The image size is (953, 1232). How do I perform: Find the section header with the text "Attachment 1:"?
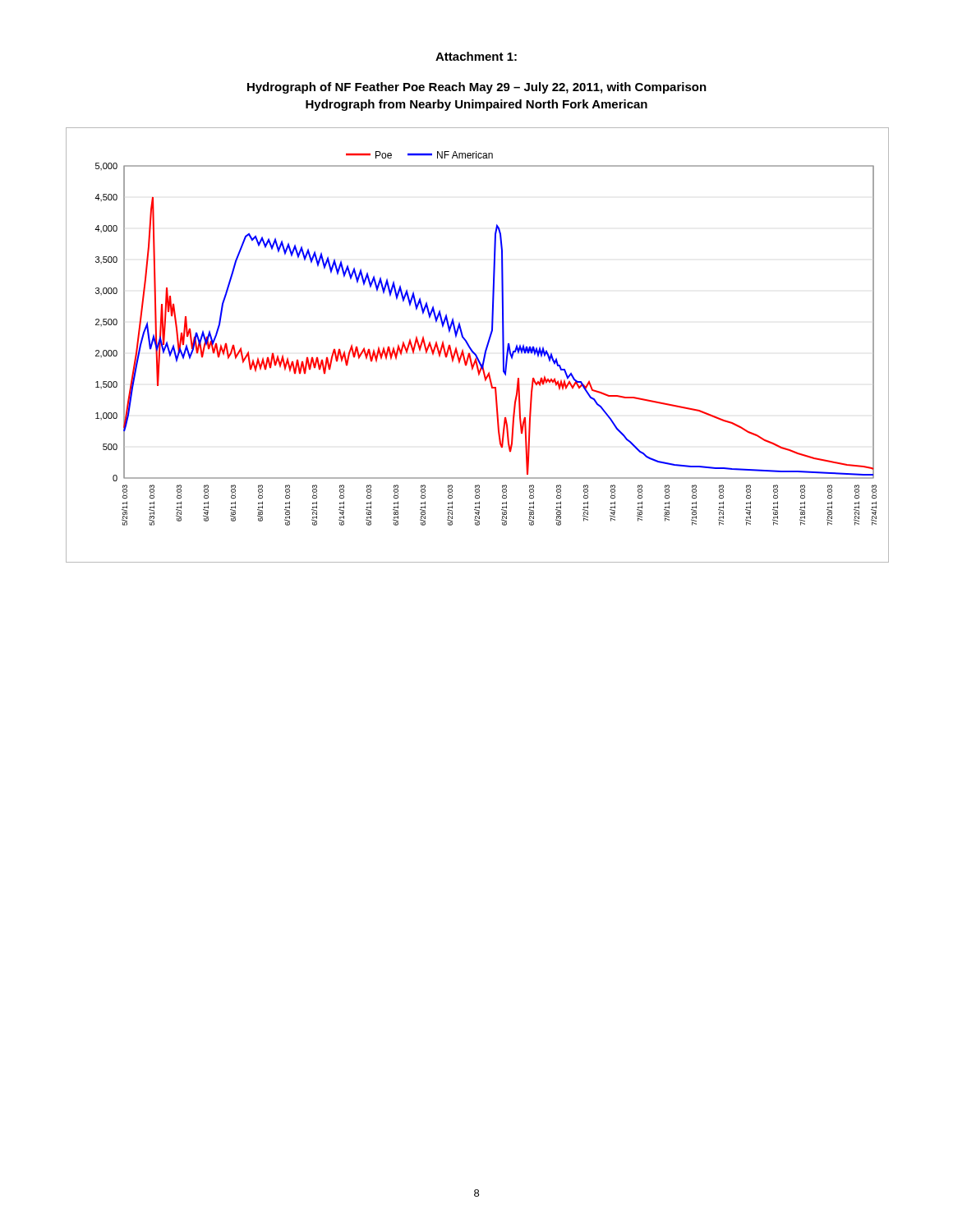pyautogui.click(x=476, y=56)
